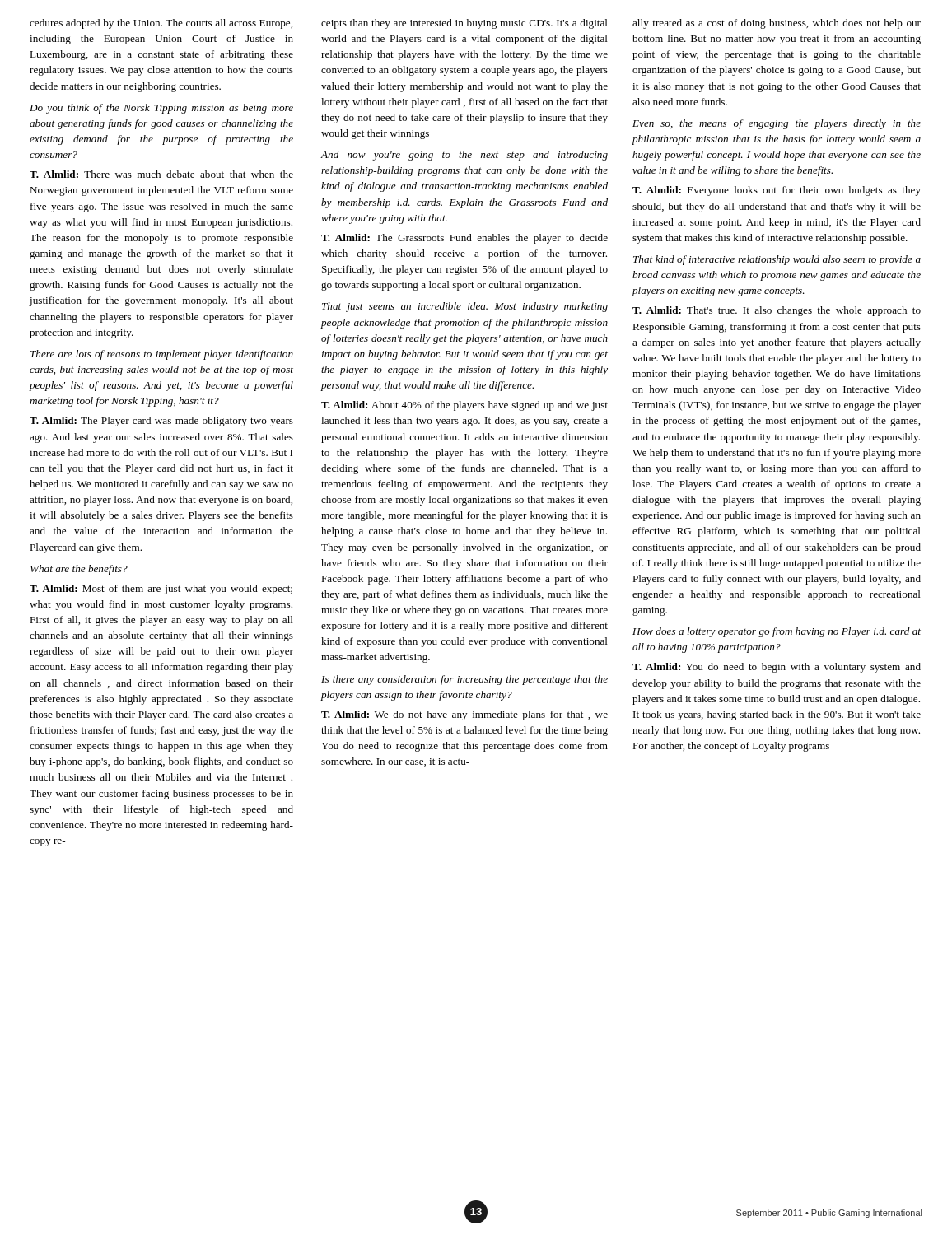Click on the text starting "There are lots of reasons to implement"
This screenshot has height=1235, width=952.
click(x=161, y=377)
